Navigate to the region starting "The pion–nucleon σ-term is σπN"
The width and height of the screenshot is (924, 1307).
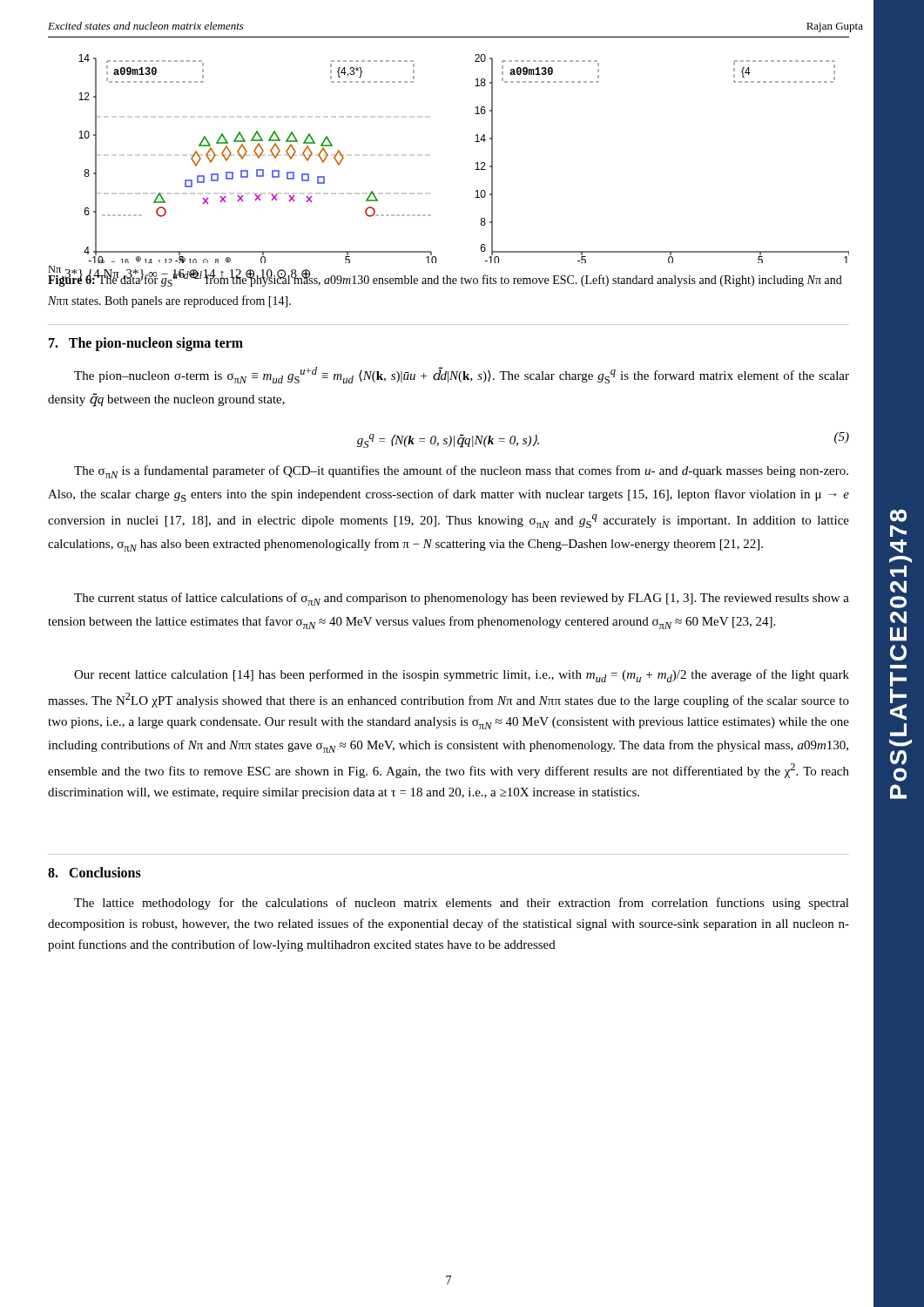[448, 386]
